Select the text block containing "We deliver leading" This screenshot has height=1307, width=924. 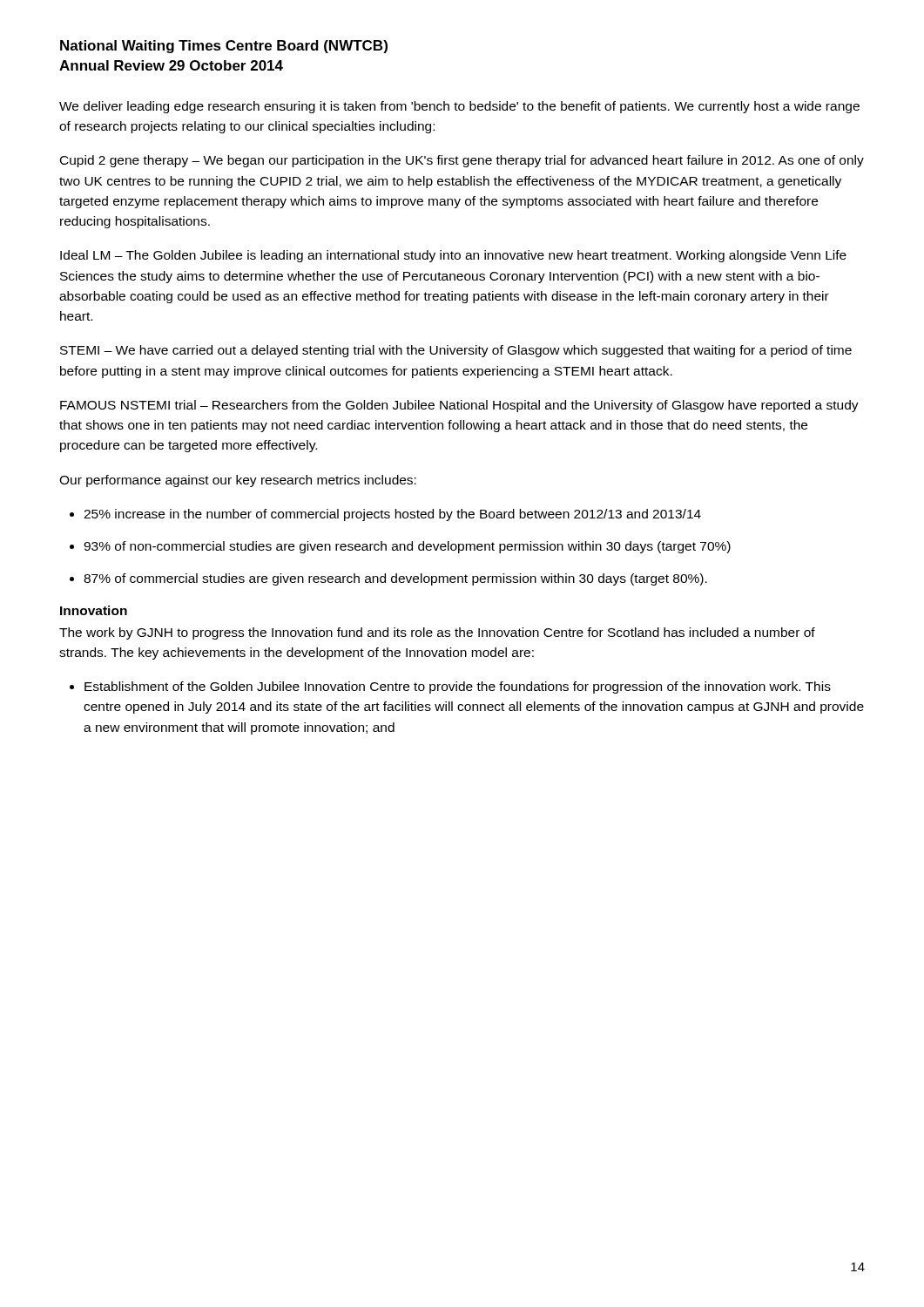coord(462,116)
